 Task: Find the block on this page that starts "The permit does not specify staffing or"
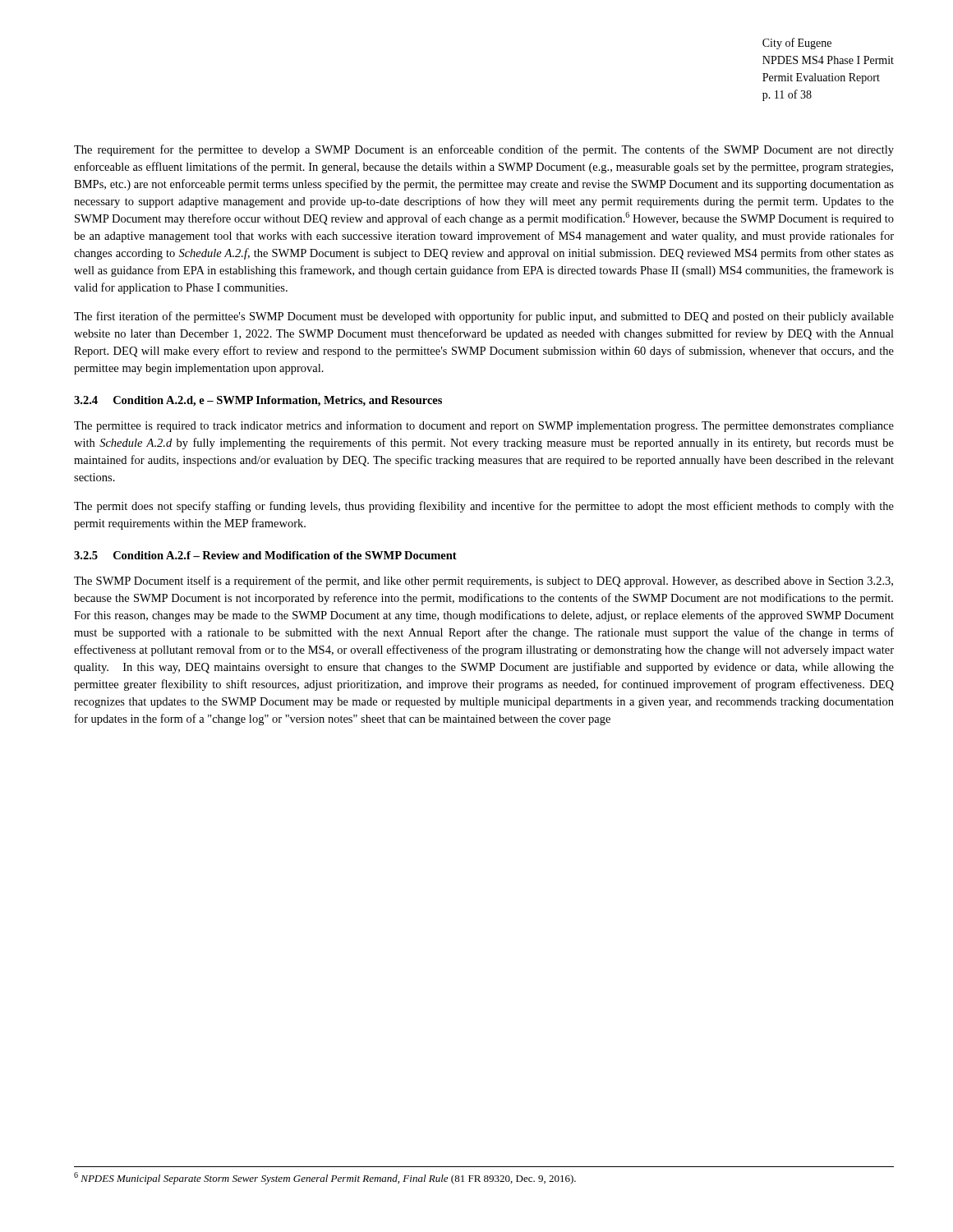pos(484,515)
